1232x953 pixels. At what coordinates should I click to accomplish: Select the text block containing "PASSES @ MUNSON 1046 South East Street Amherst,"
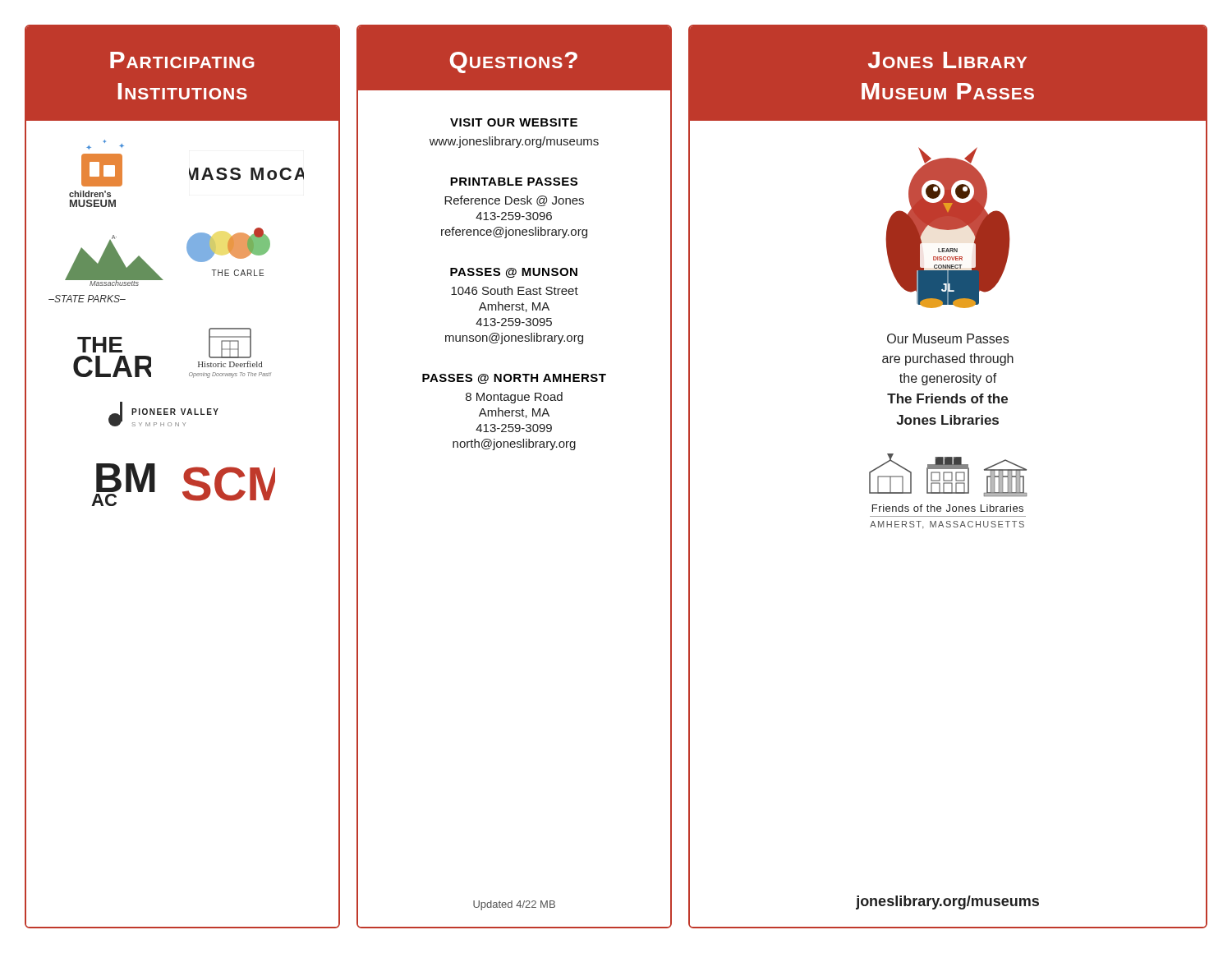514,304
